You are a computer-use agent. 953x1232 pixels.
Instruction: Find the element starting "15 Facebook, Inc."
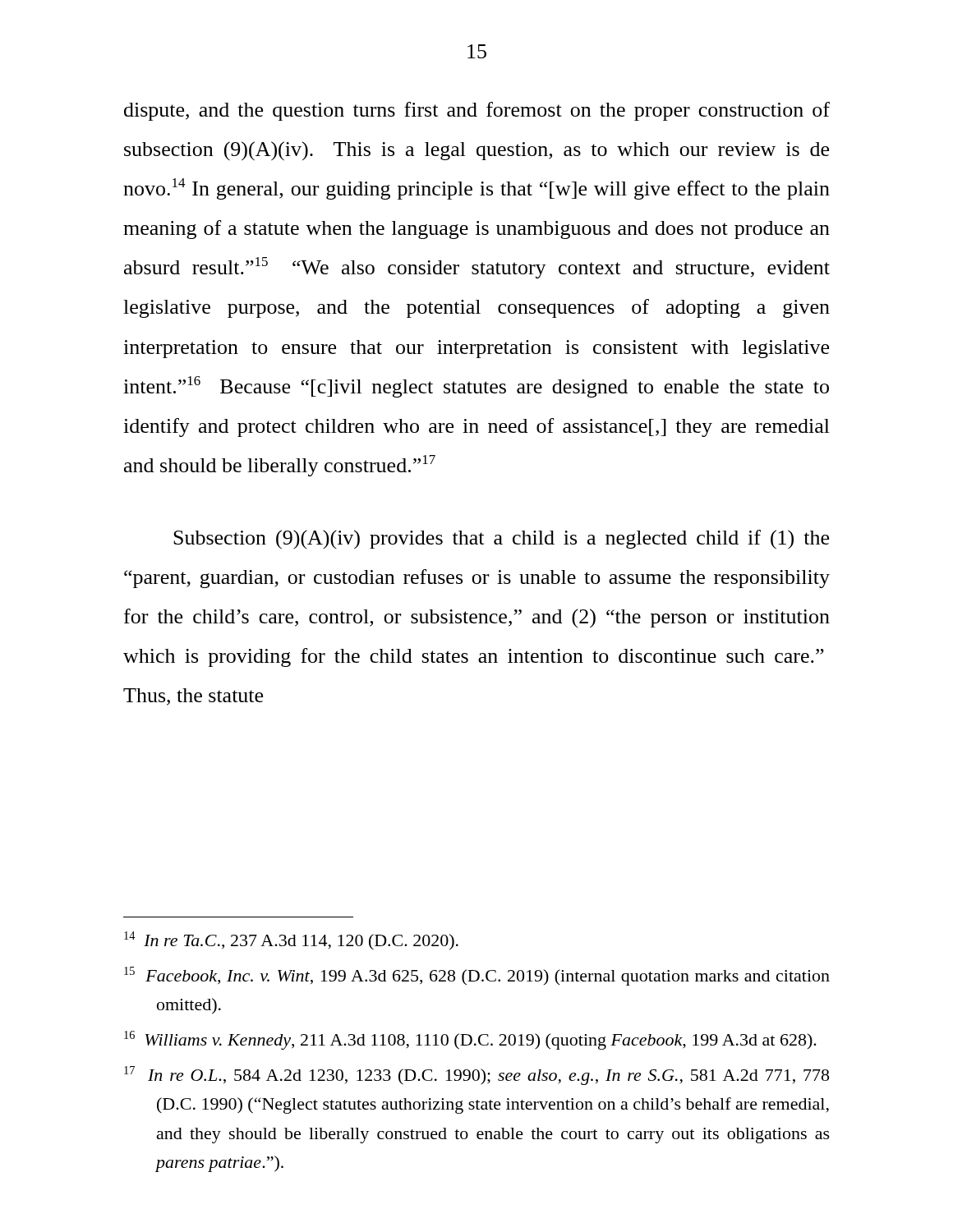476,989
